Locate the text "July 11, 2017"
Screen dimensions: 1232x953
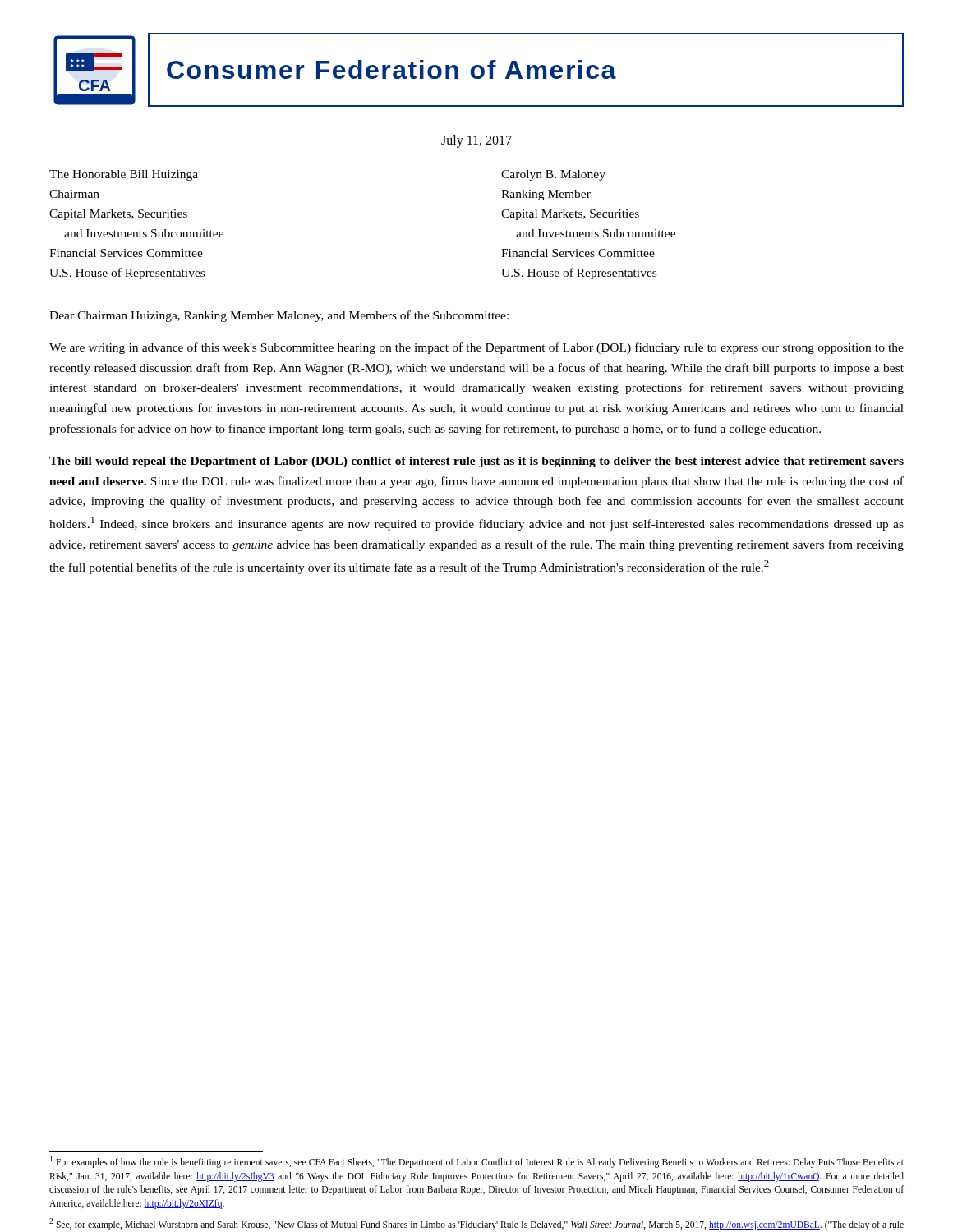476,140
